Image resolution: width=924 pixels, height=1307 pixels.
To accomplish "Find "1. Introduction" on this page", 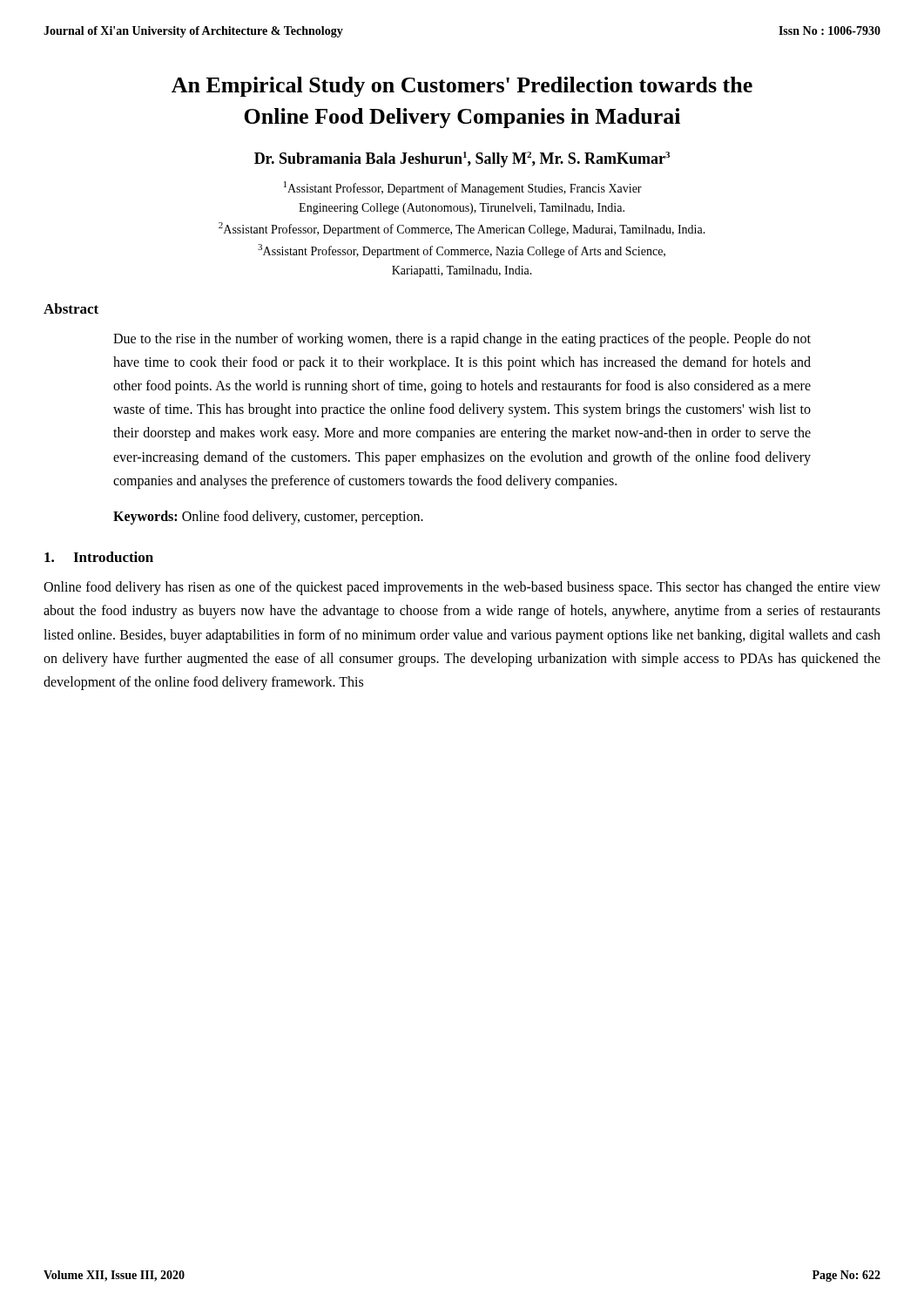I will (98, 557).
